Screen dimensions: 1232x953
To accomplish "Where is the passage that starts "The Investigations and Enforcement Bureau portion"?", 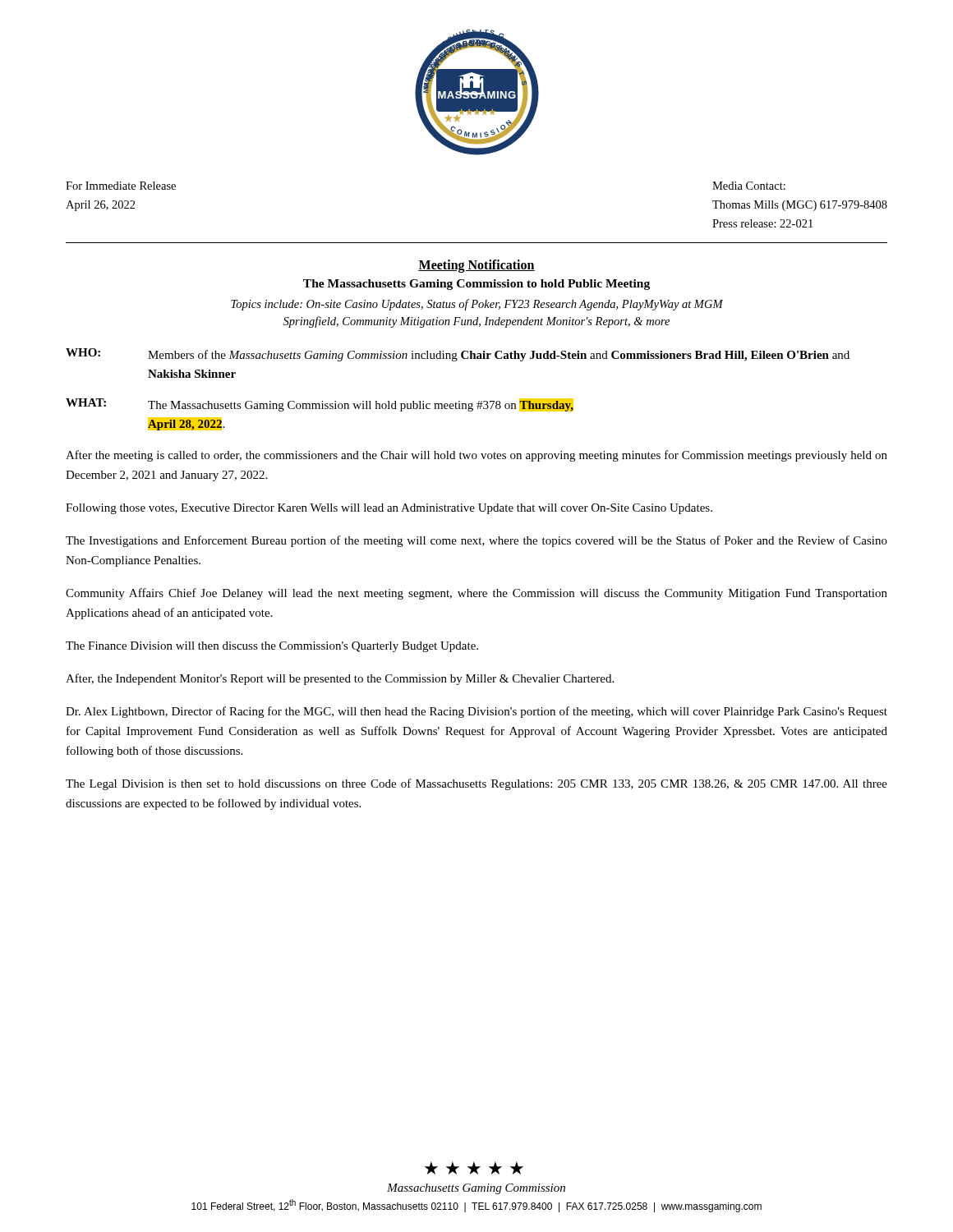I will 476,550.
